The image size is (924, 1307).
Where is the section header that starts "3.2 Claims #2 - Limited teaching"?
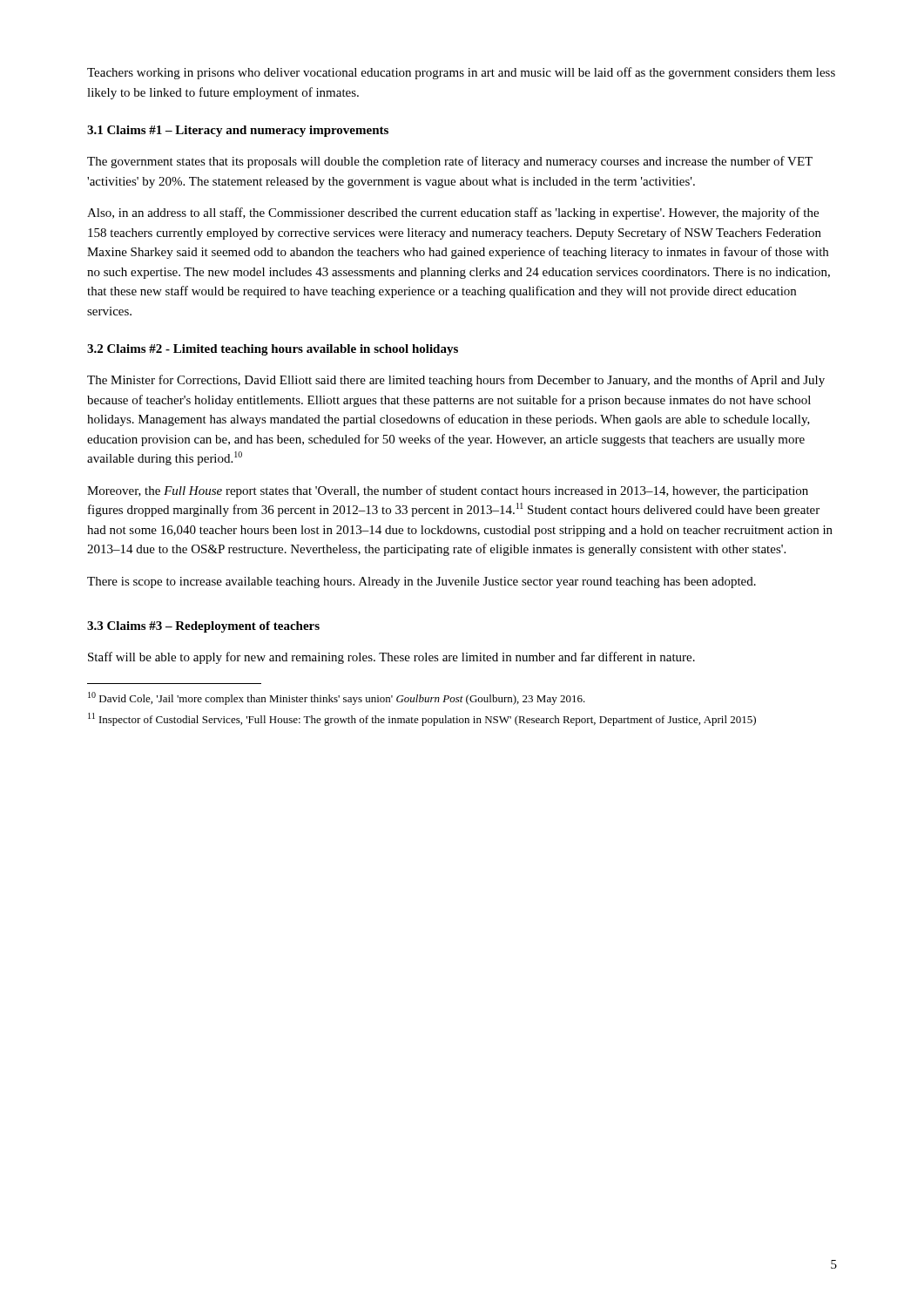tap(462, 349)
